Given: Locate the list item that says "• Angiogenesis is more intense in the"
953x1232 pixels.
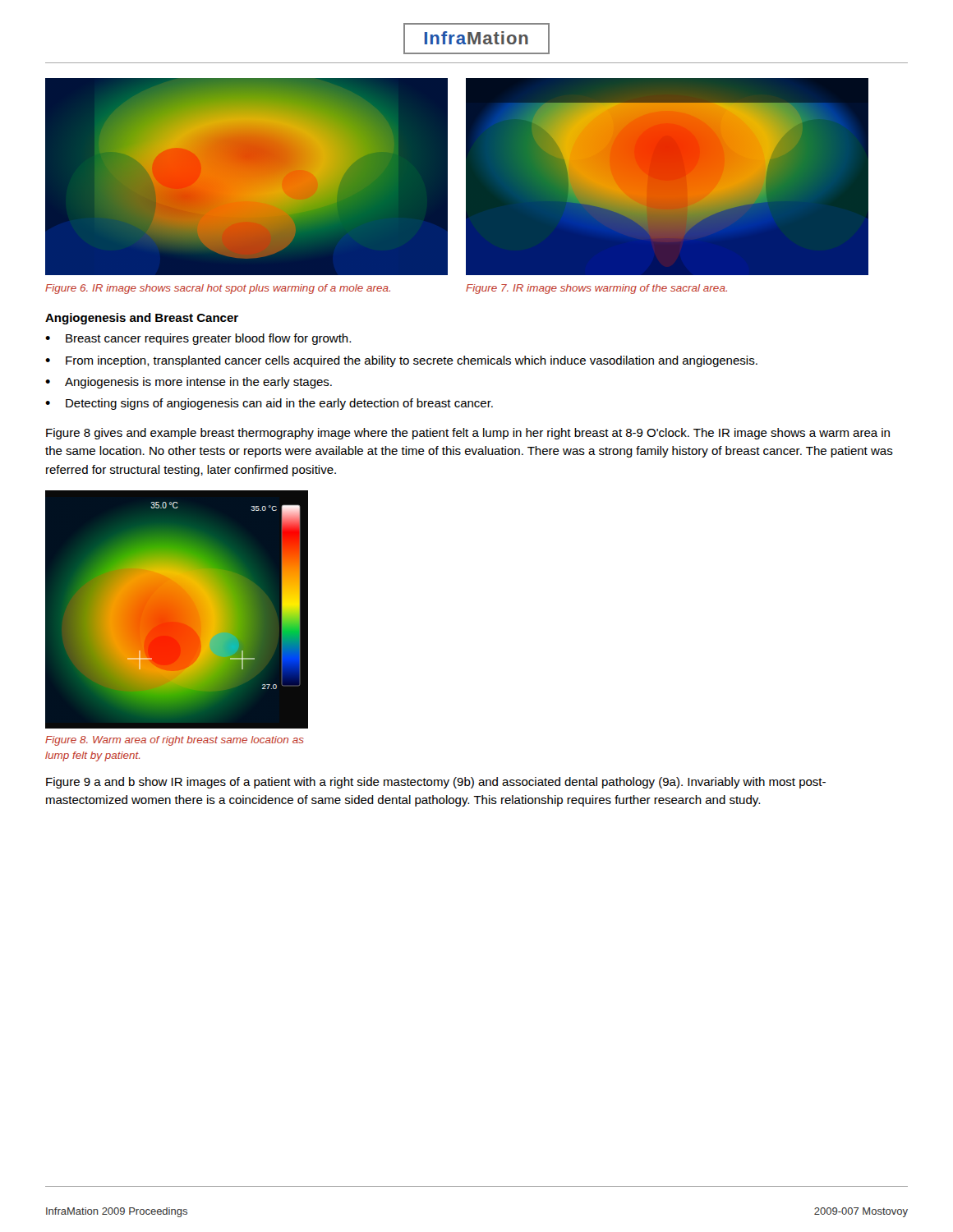Looking at the screenshot, I should tap(189, 383).
